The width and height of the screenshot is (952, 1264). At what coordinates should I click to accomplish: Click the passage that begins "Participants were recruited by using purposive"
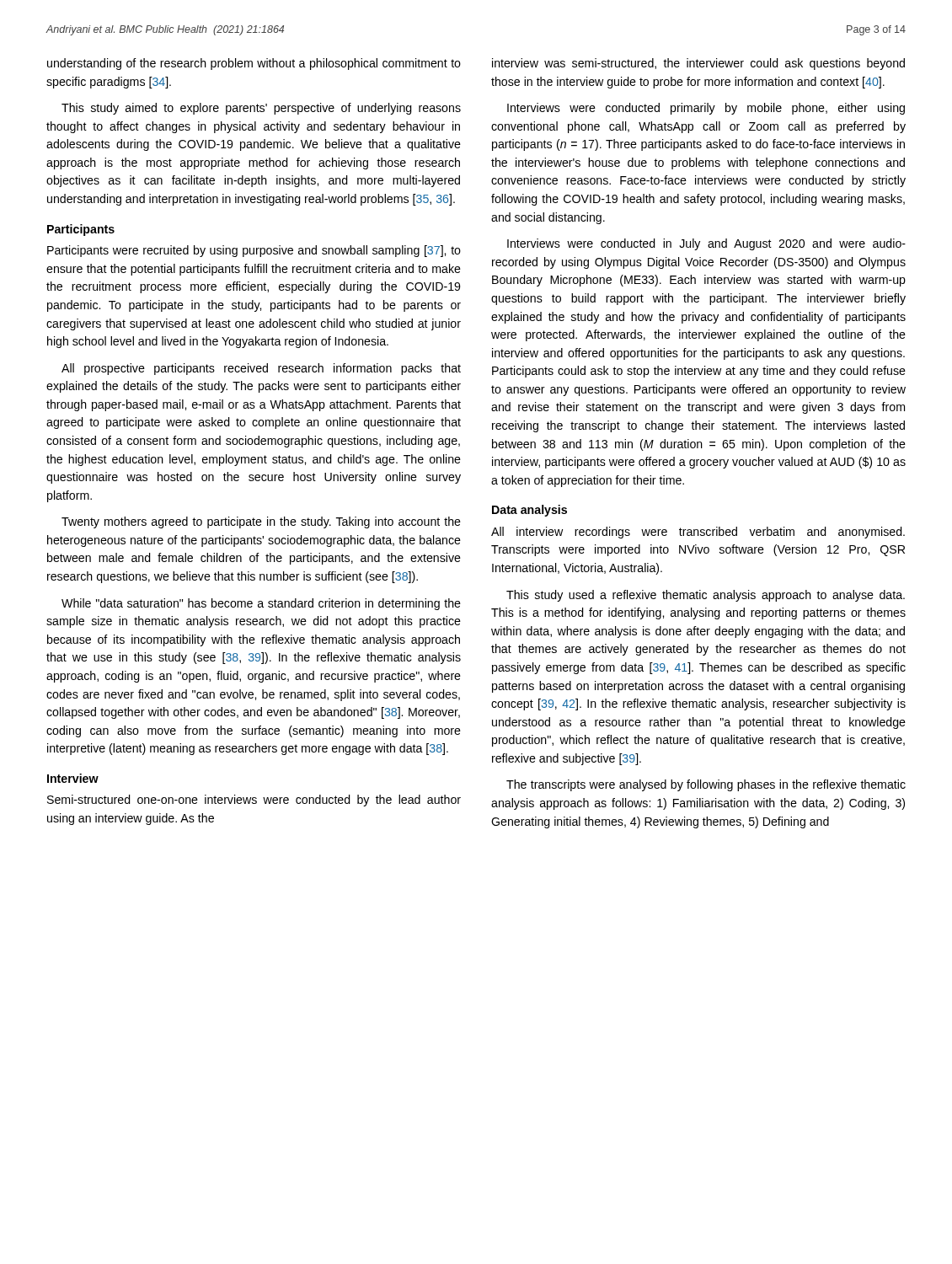254,296
